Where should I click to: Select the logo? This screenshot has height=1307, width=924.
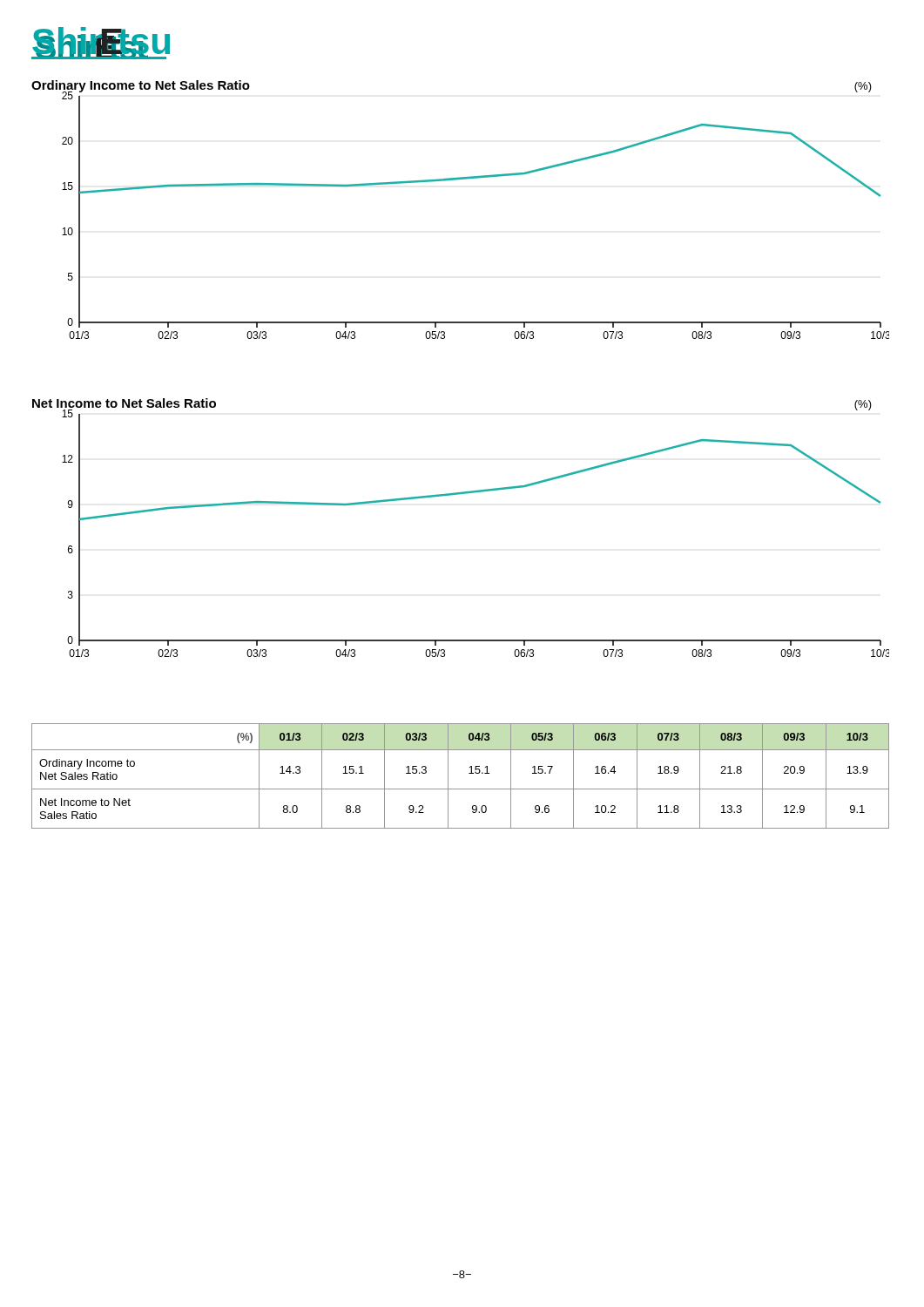tap(91, 47)
